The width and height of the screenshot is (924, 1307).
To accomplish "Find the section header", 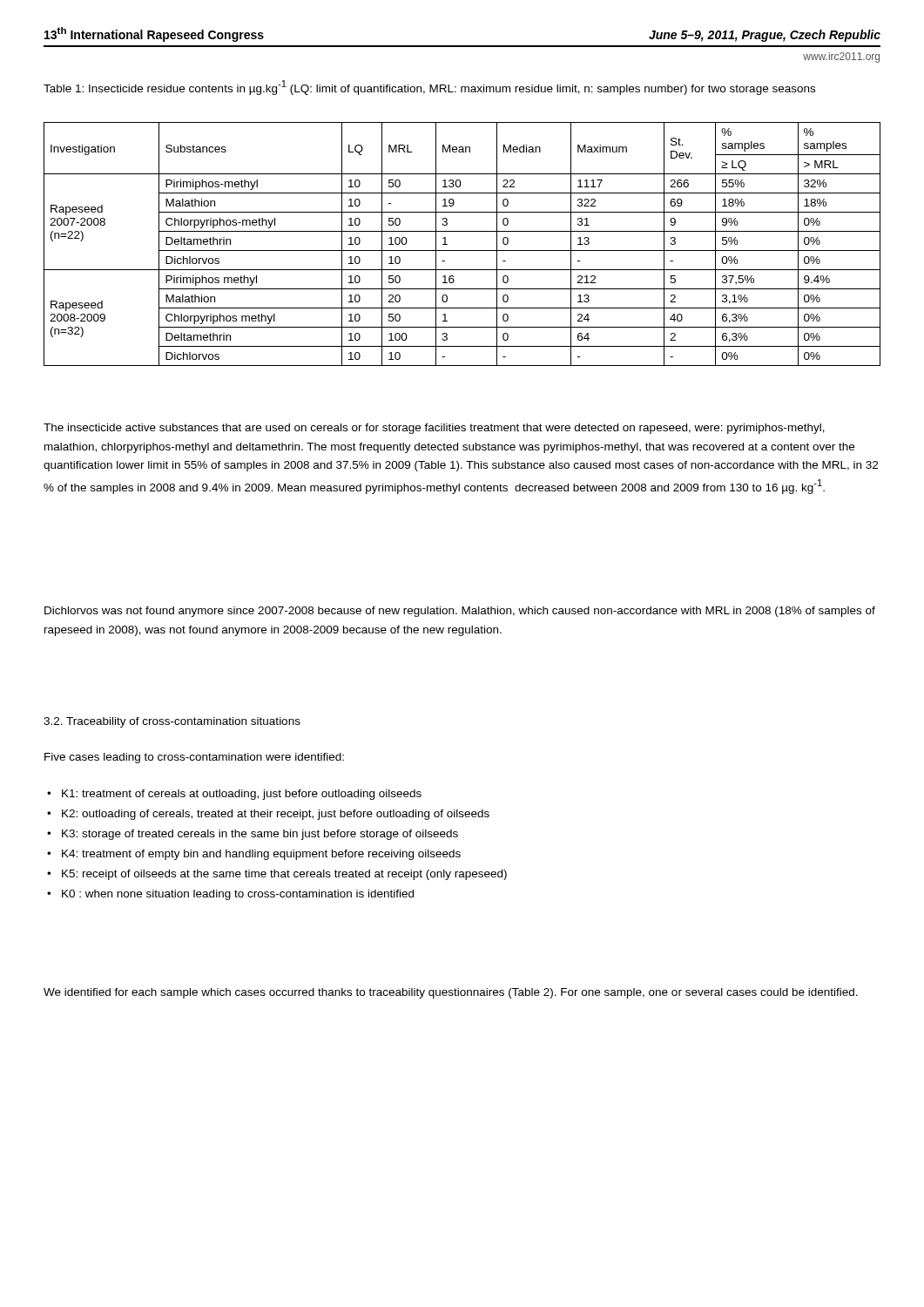I will (x=172, y=721).
